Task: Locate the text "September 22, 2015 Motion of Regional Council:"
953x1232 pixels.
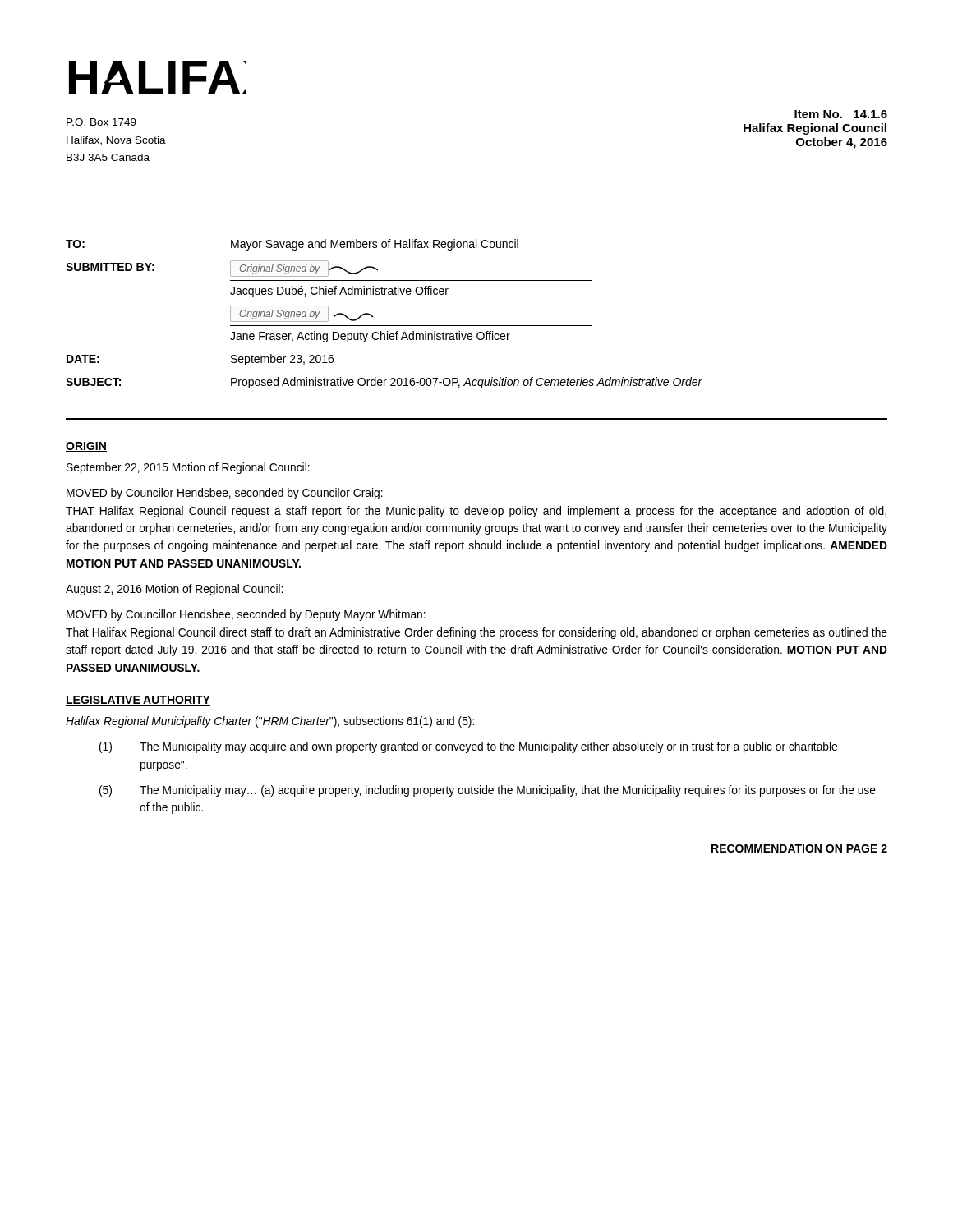Action: (x=188, y=468)
